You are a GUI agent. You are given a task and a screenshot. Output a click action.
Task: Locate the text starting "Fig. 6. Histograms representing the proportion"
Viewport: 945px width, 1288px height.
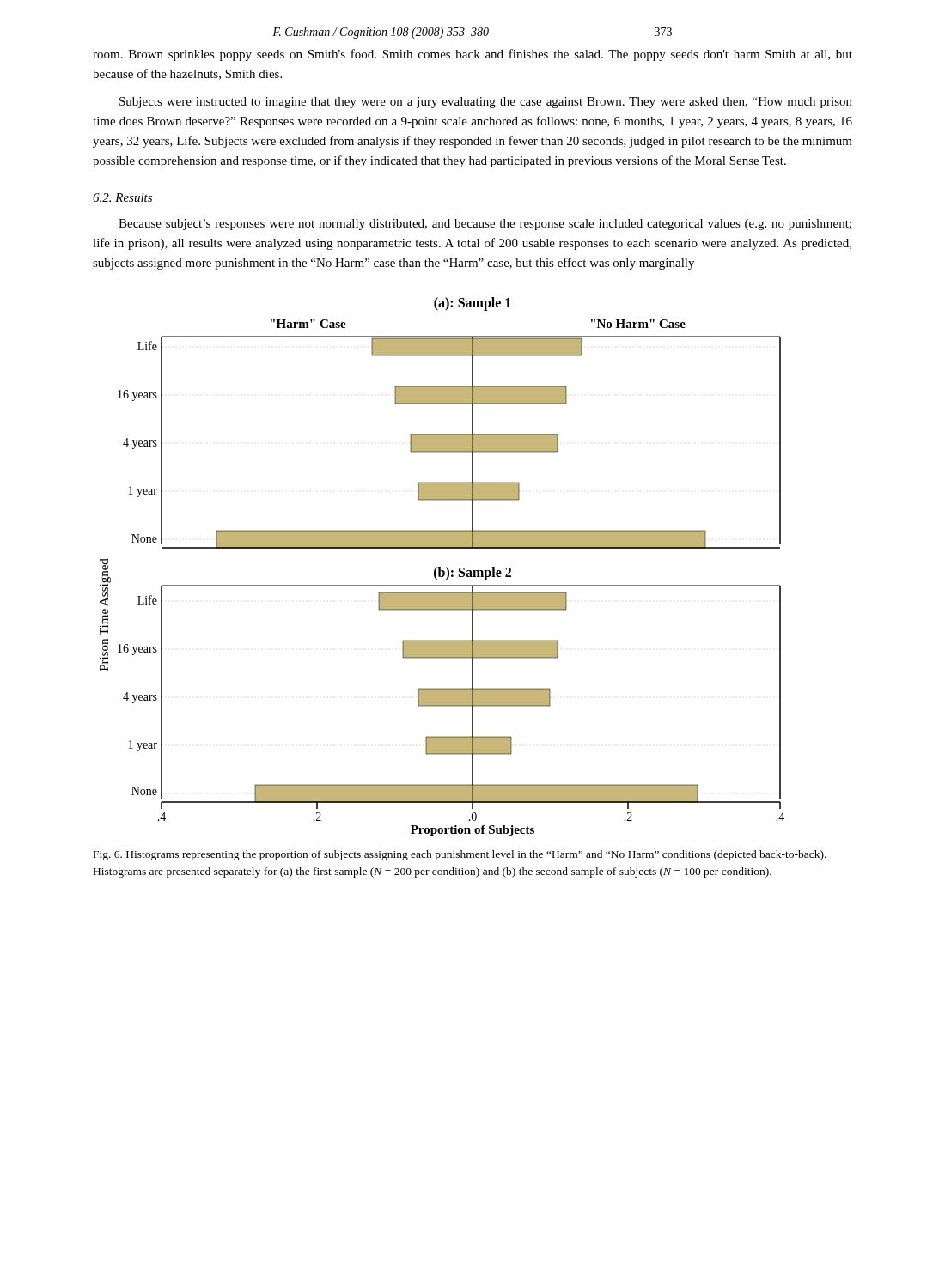(460, 863)
